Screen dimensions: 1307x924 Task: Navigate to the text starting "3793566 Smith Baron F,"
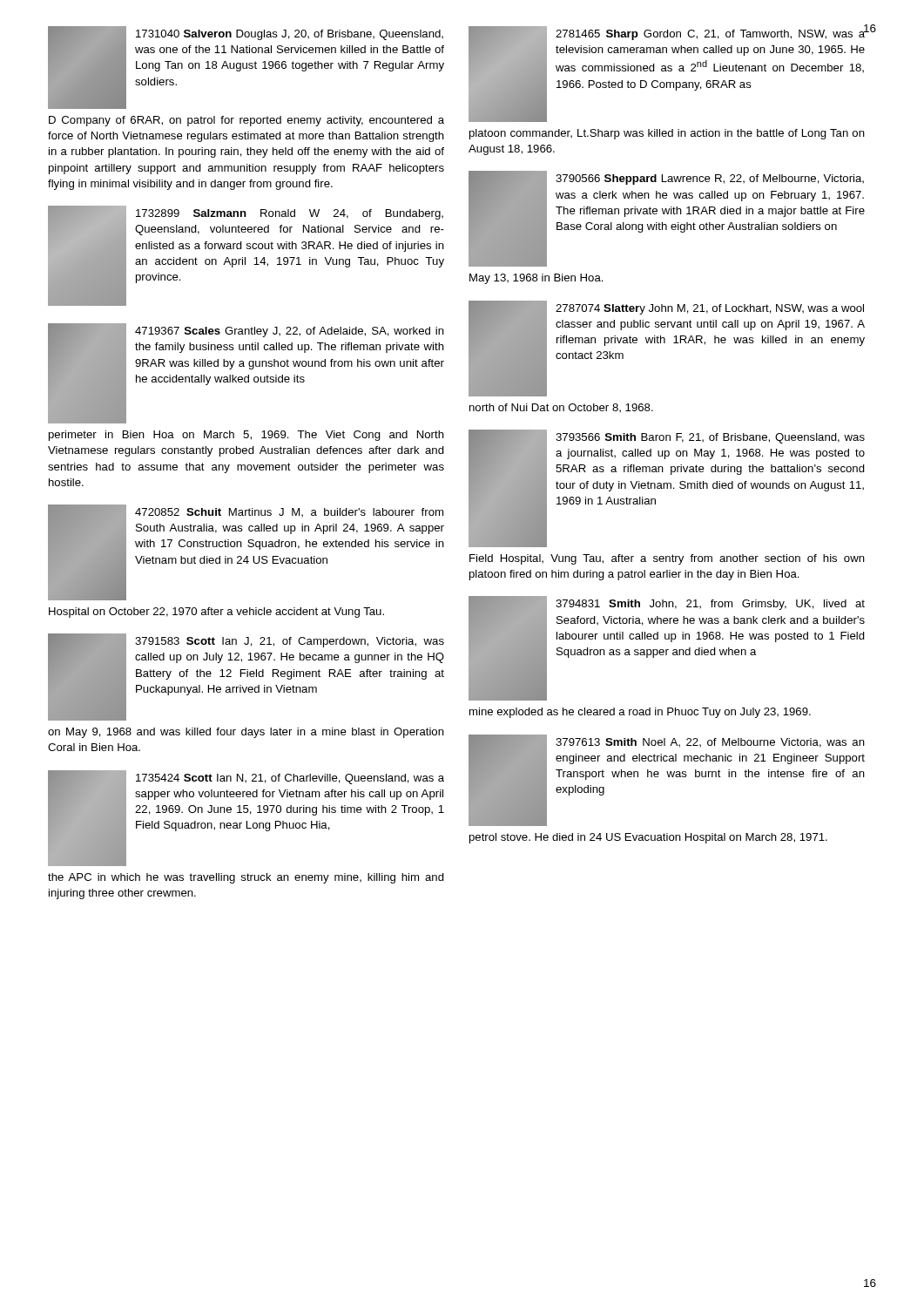click(x=667, y=488)
